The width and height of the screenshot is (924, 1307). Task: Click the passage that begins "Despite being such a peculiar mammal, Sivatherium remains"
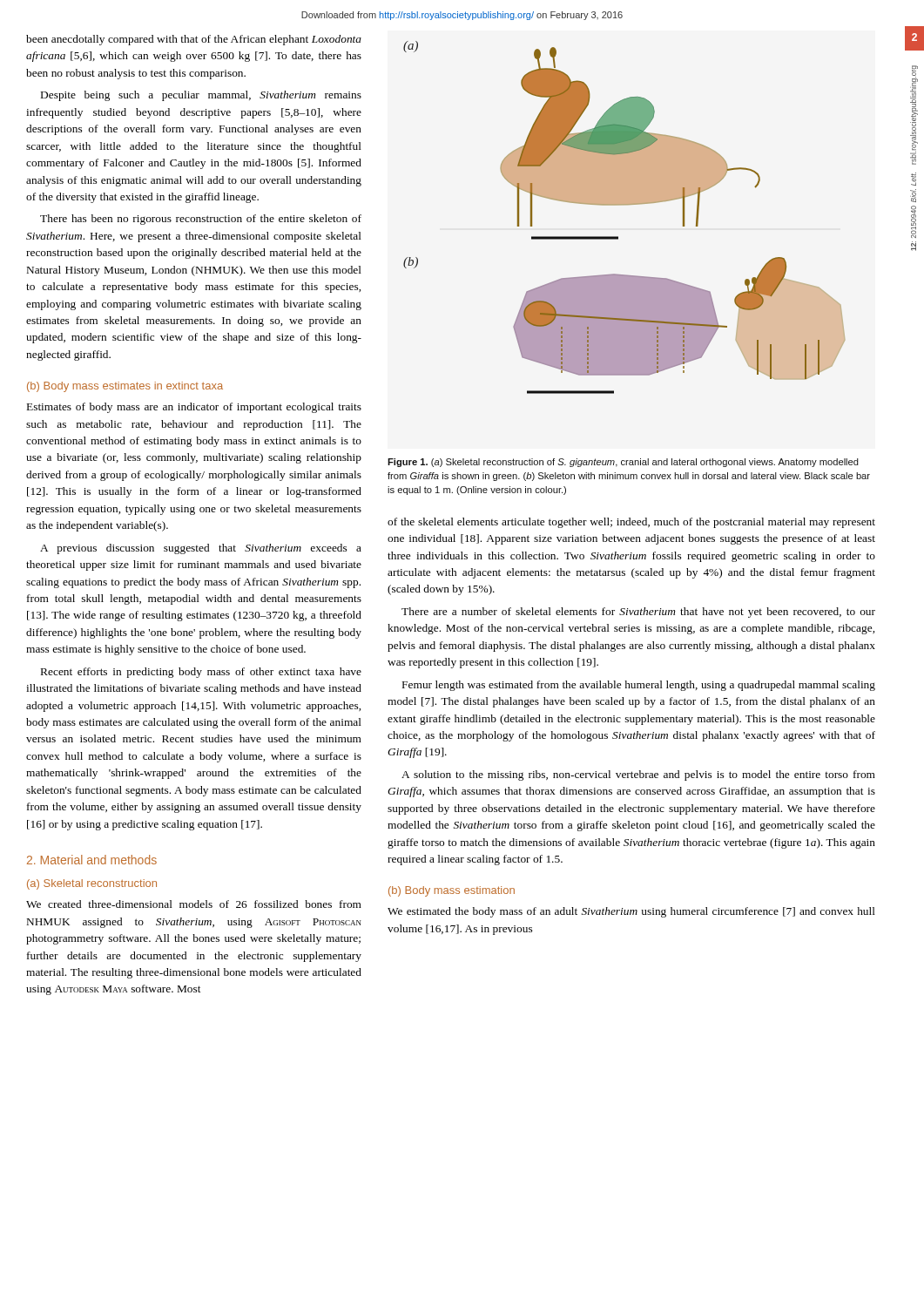pos(194,146)
